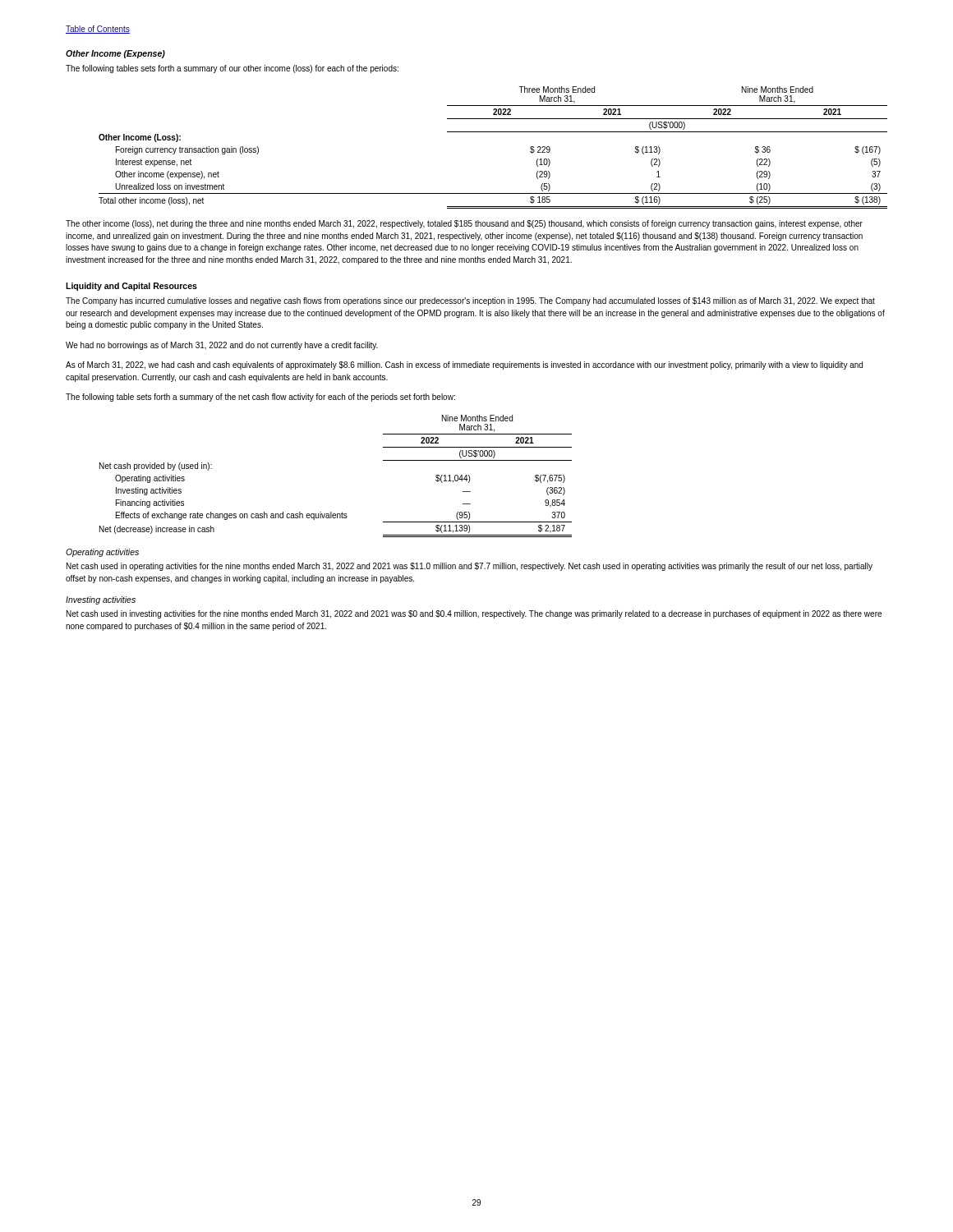953x1232 pixels.
Task: Navigate to the text starting "The Company has incurred cumulative losses and"
Action: [x=475, y=313]
